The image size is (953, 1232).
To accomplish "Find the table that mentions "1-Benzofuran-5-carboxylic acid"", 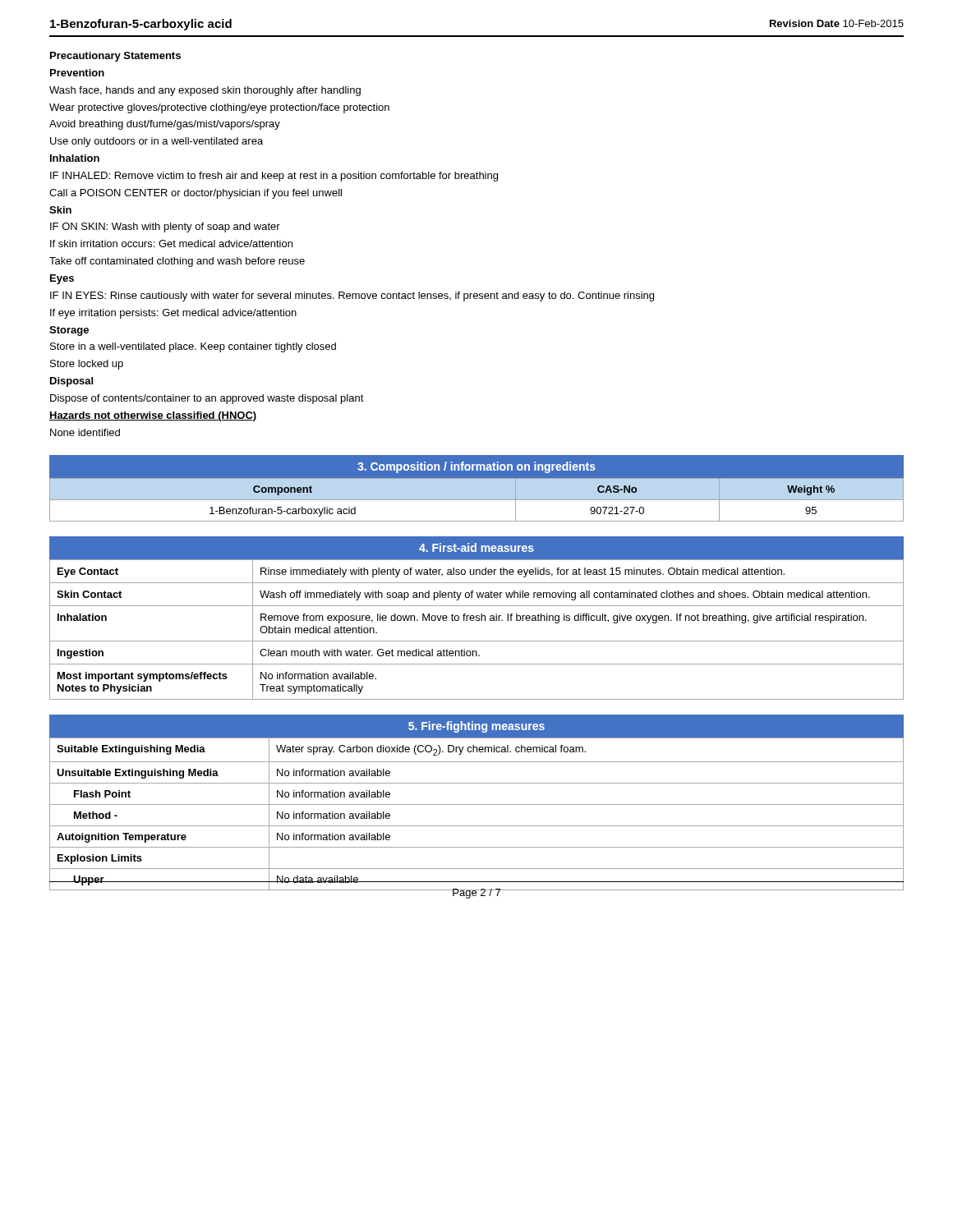I will (476, 500).
